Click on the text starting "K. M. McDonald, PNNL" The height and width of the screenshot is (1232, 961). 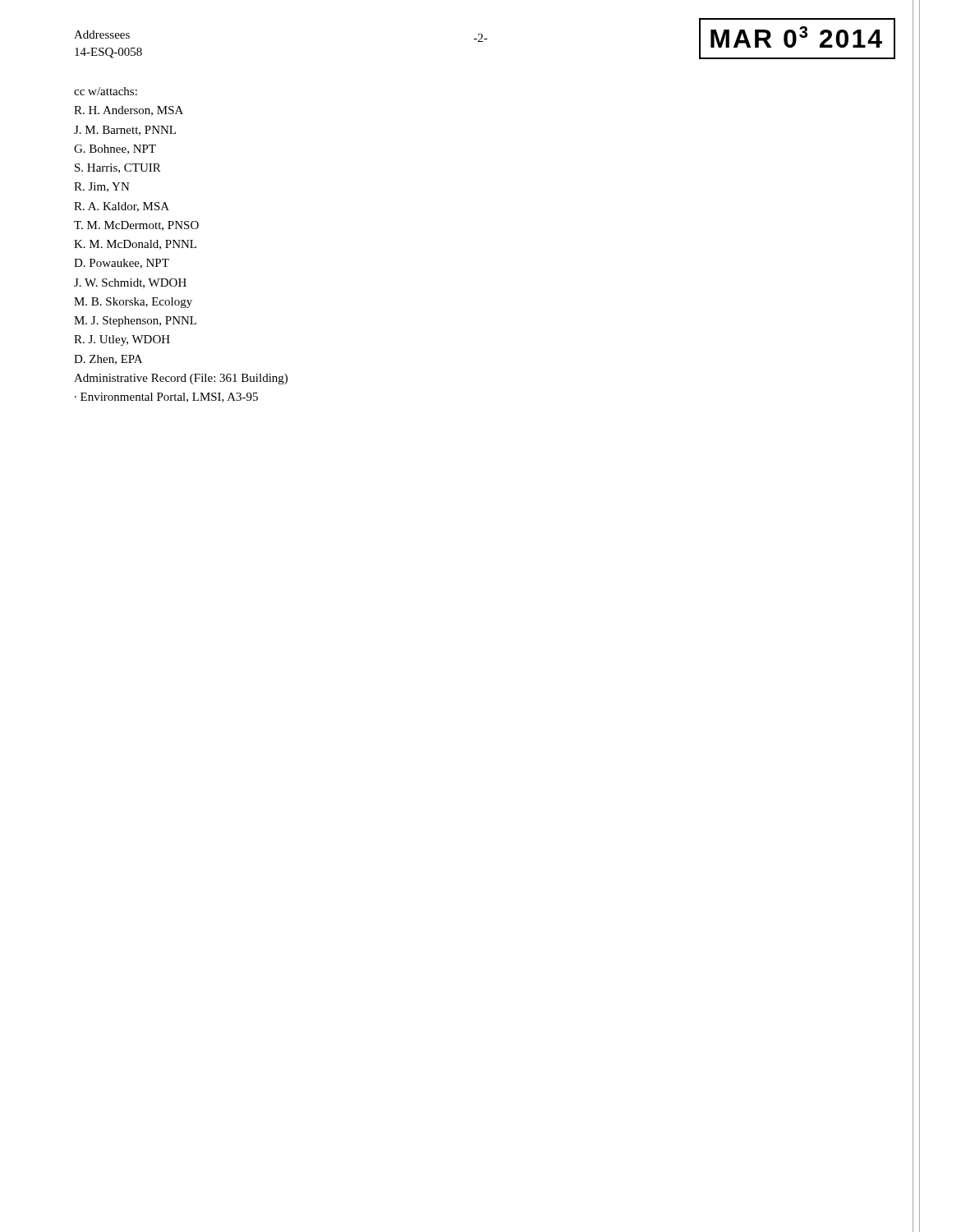coord(181,244)
